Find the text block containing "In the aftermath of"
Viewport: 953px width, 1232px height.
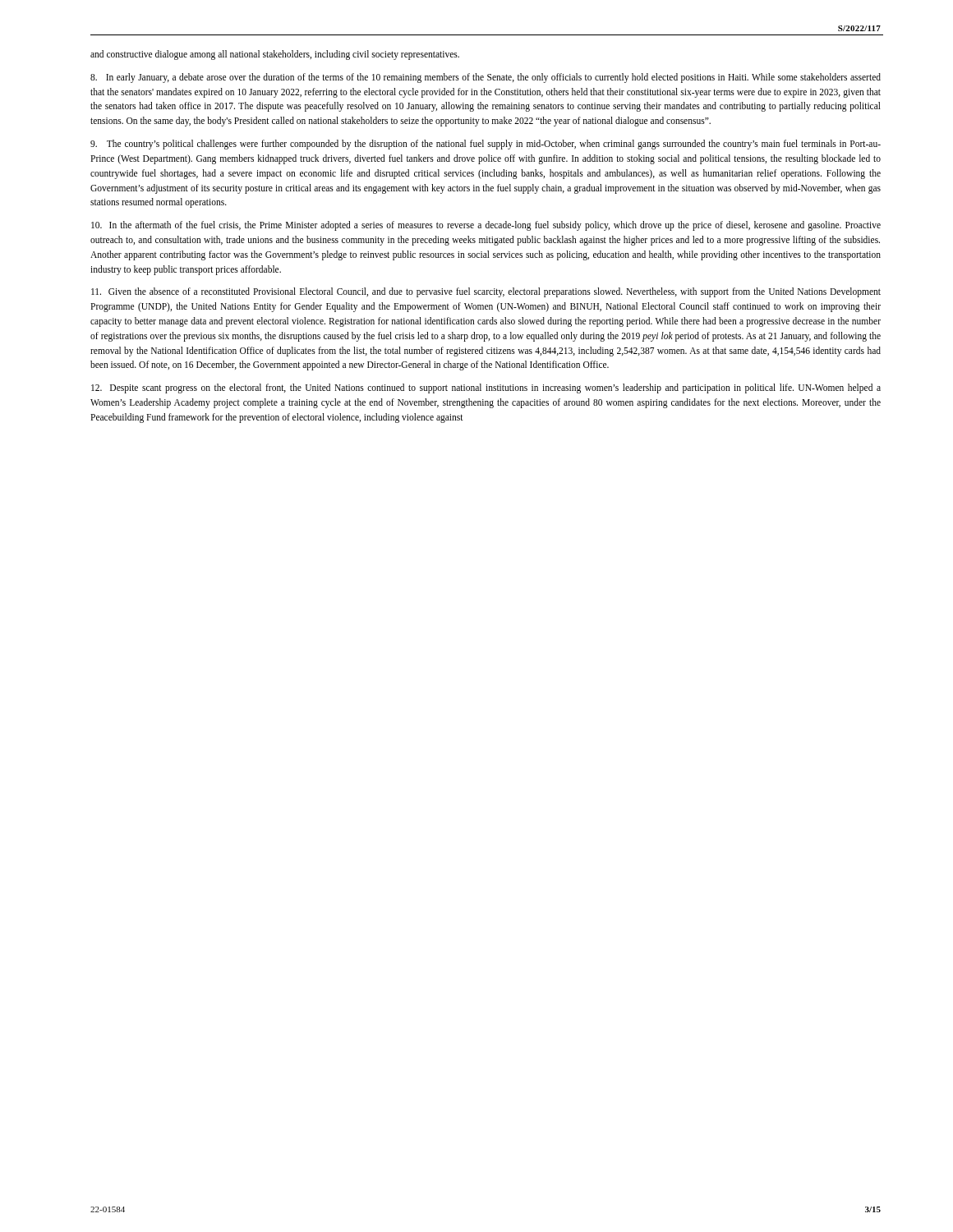[486, 247]
